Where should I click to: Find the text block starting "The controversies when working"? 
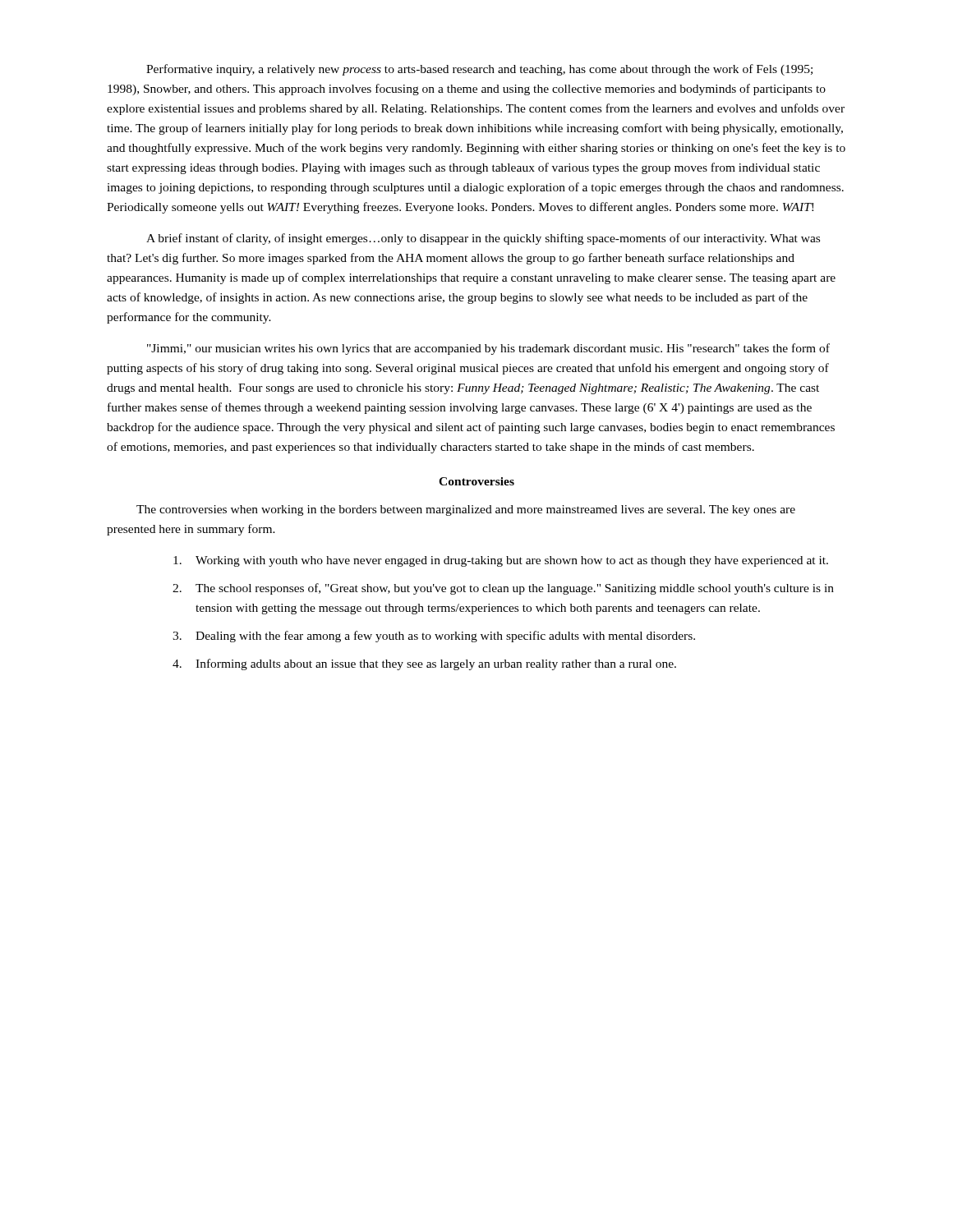tap(451, 519)
